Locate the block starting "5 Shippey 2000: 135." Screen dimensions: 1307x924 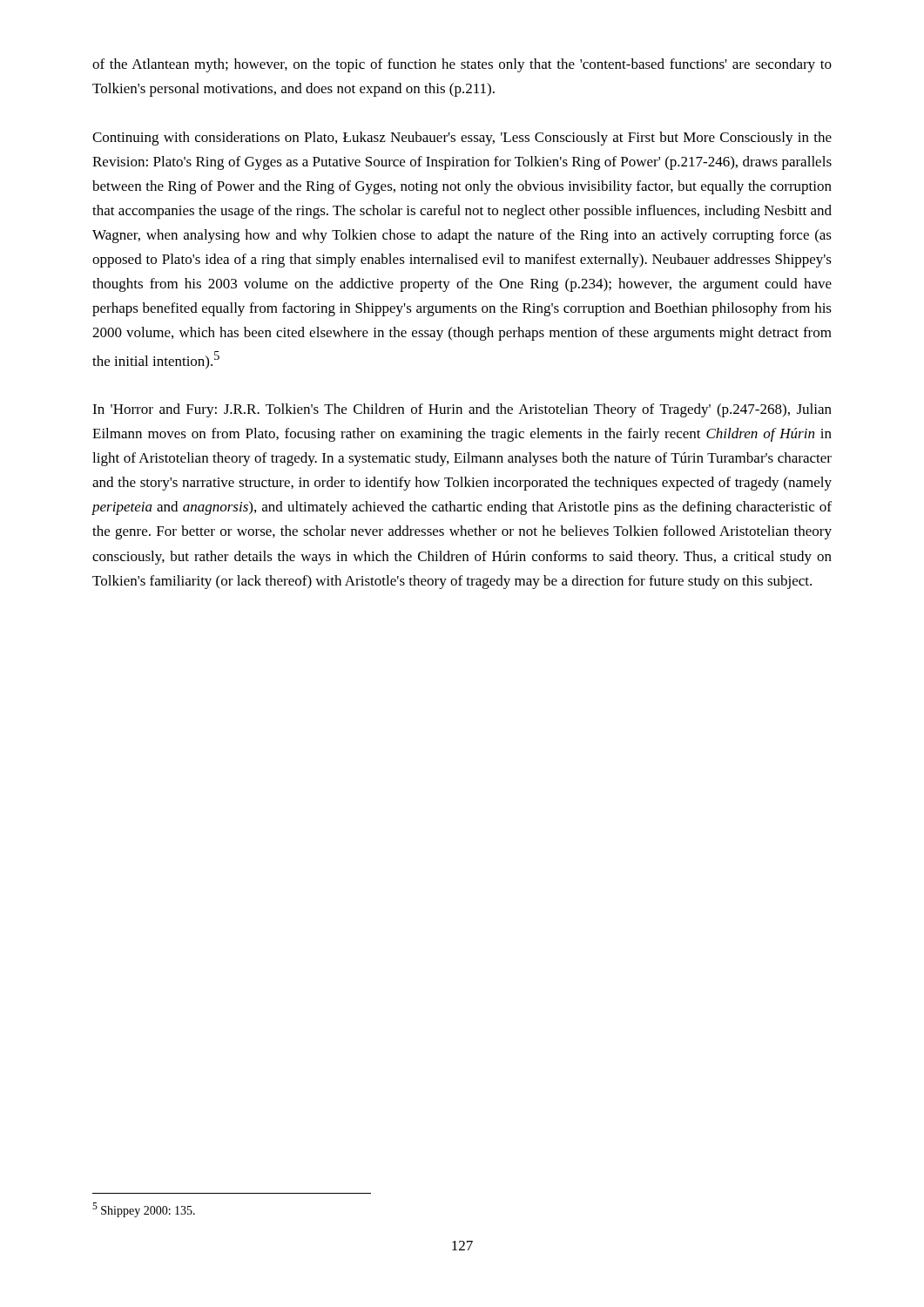tap(144, 1209)
